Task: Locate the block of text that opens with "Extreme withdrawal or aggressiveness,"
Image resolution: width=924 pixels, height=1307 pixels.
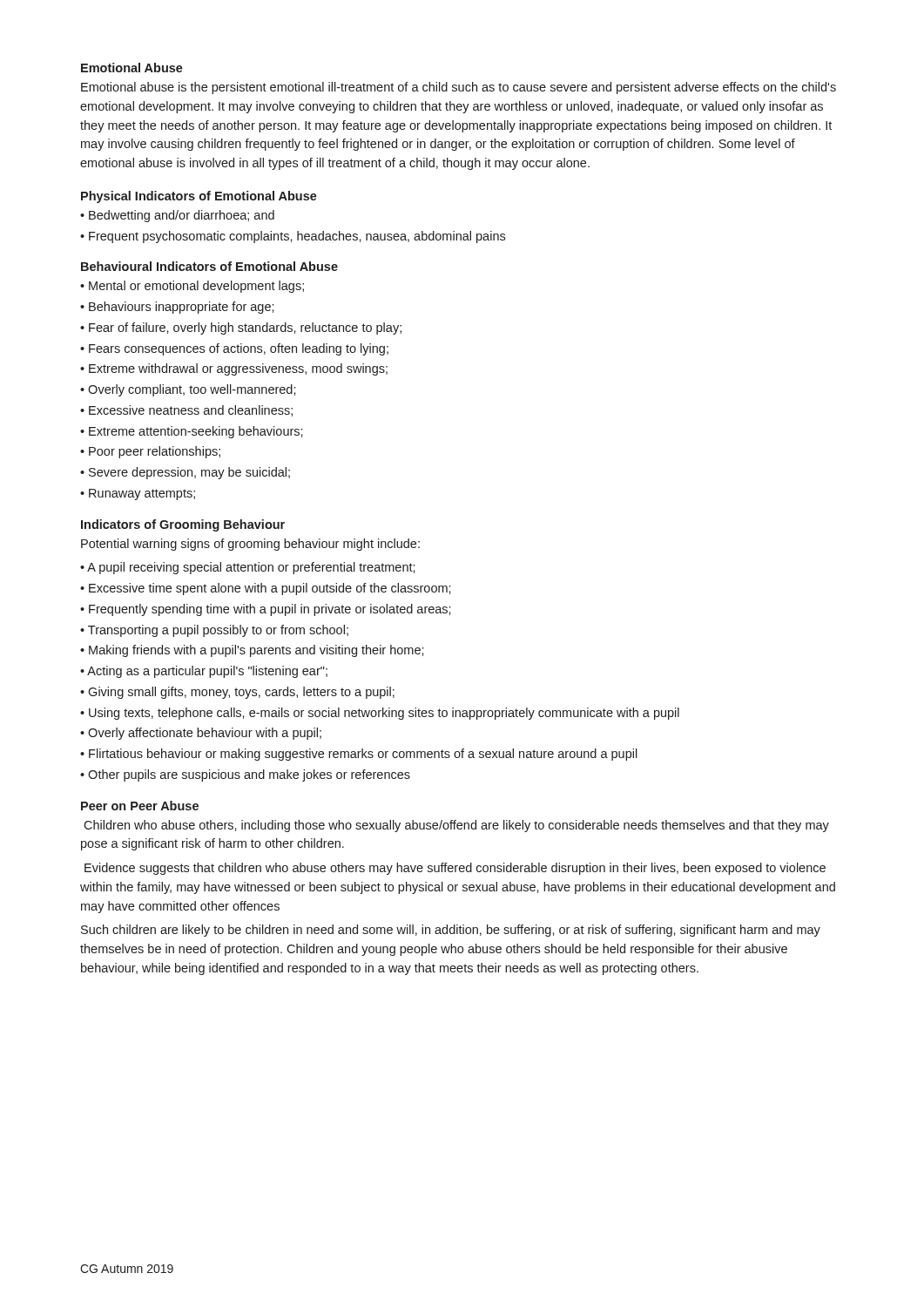Action: pyautogui.click(x=238, y=369)
